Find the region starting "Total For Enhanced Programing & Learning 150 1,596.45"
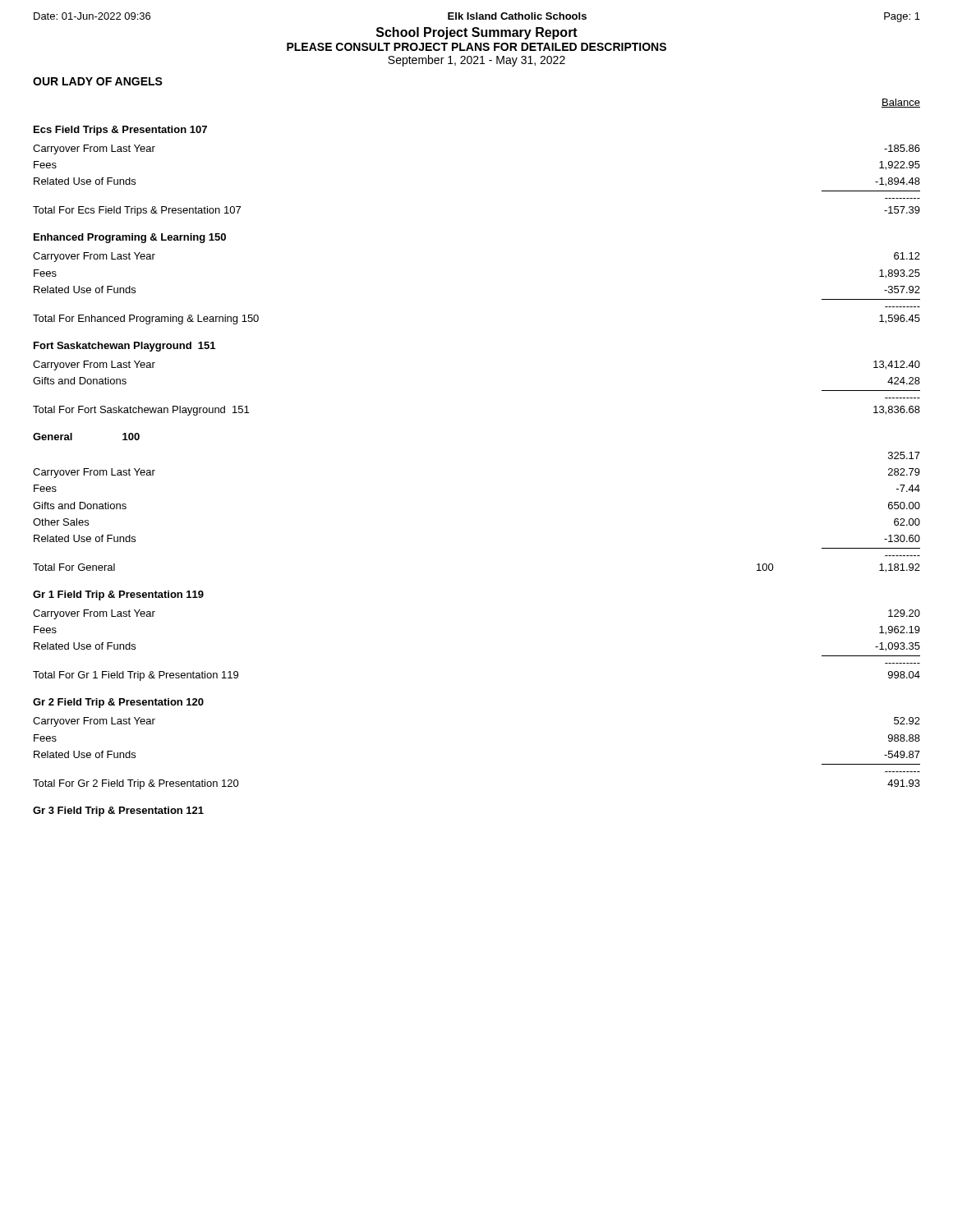The height and width of the screenshot is (1232, 953). point(147,319)
